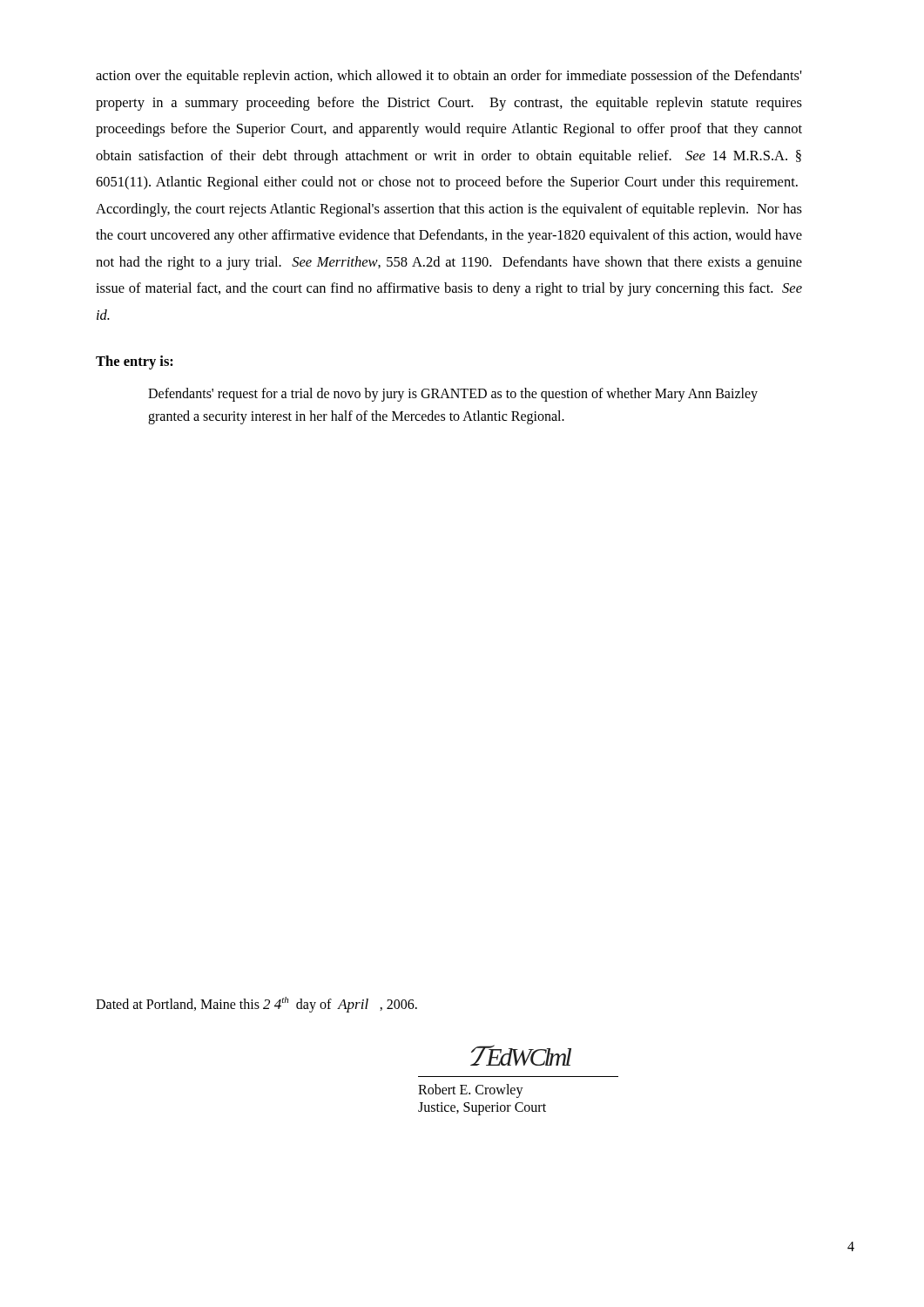Where does it say "The entry is:"?
This screenshot has height=1307, width=924.
135,361
